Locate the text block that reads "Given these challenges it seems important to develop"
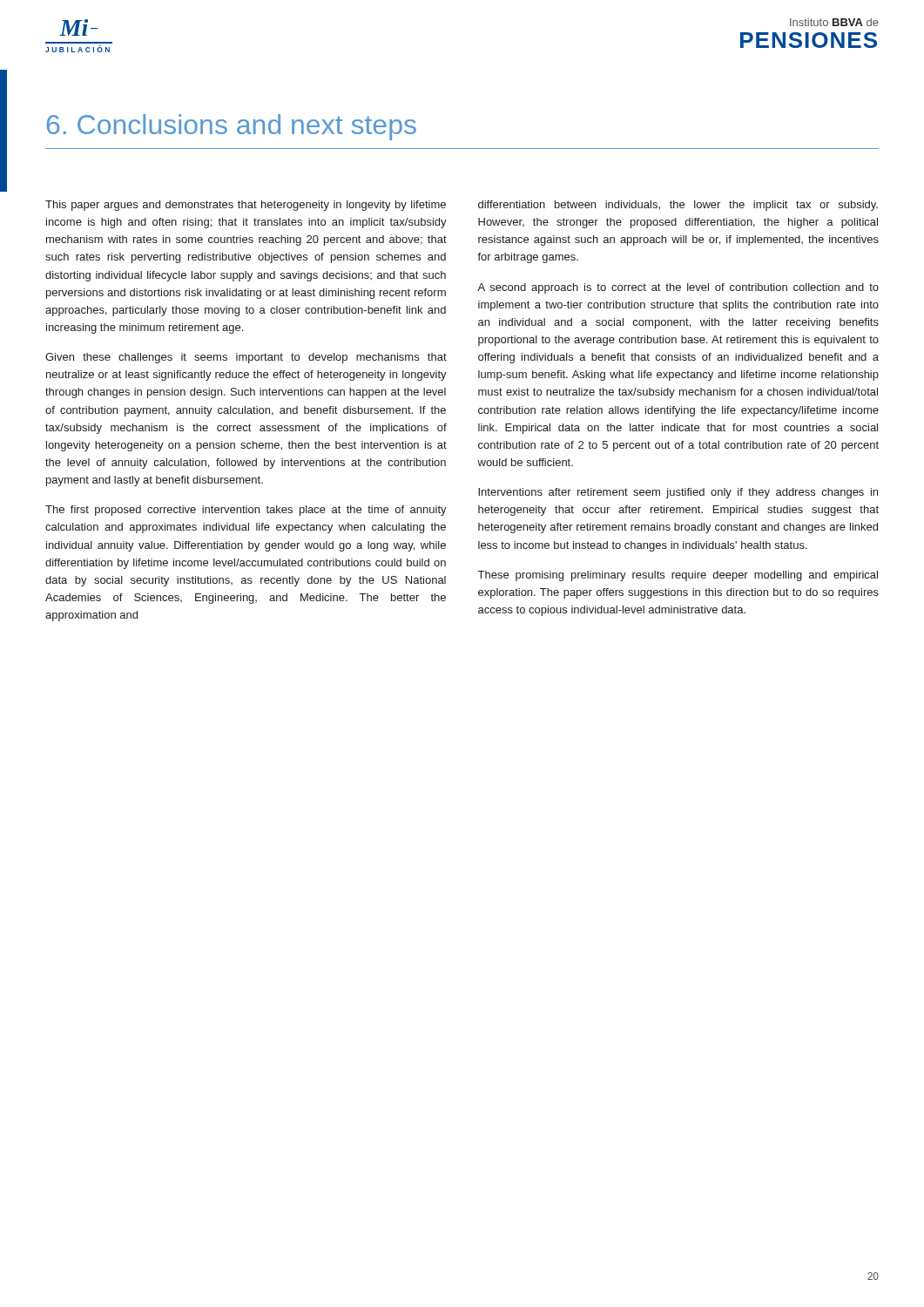924x1307 pixels. 246,419
